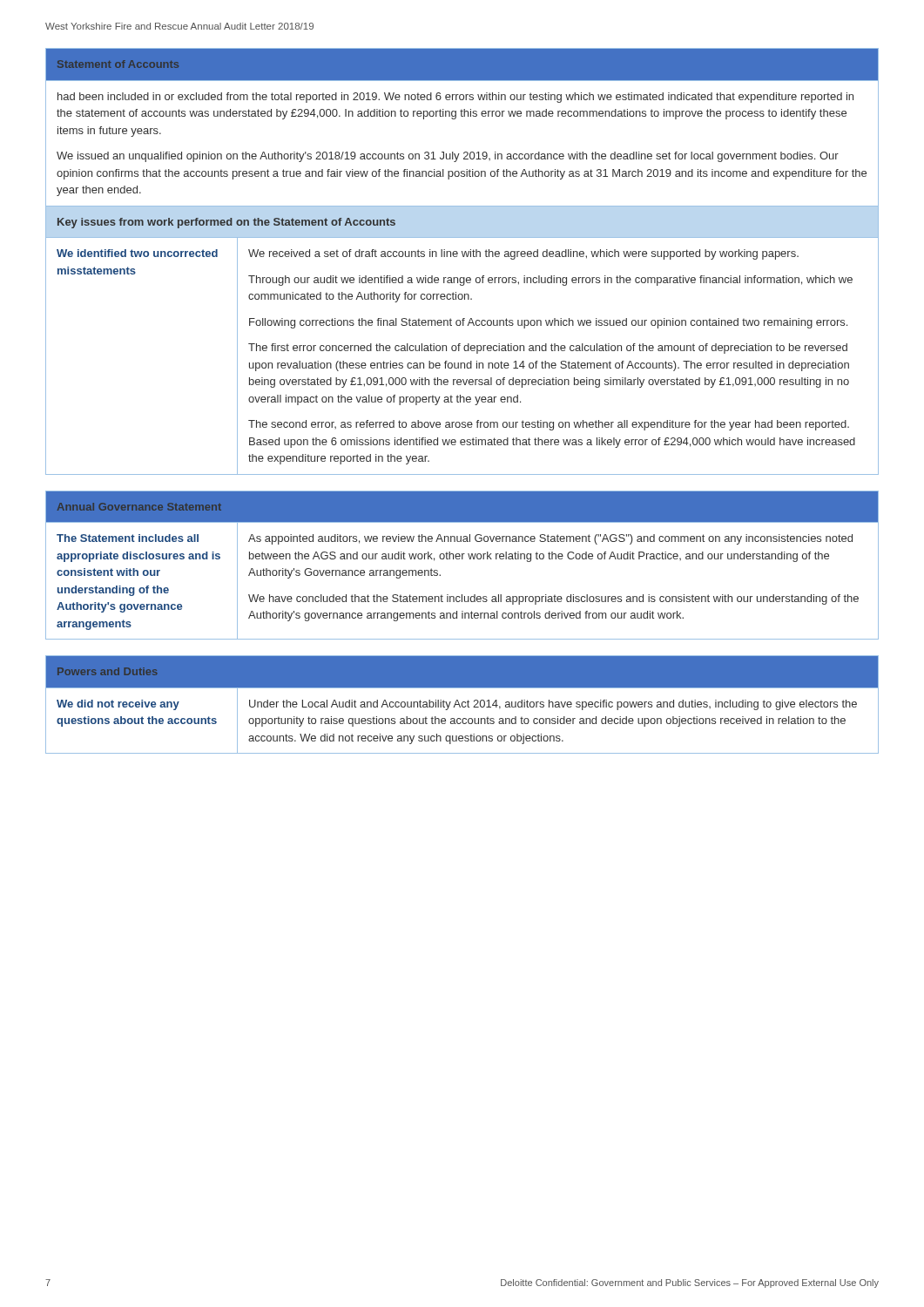Find the section header with the text "Key issues from work performed on the Statement"

coord(226,221)
